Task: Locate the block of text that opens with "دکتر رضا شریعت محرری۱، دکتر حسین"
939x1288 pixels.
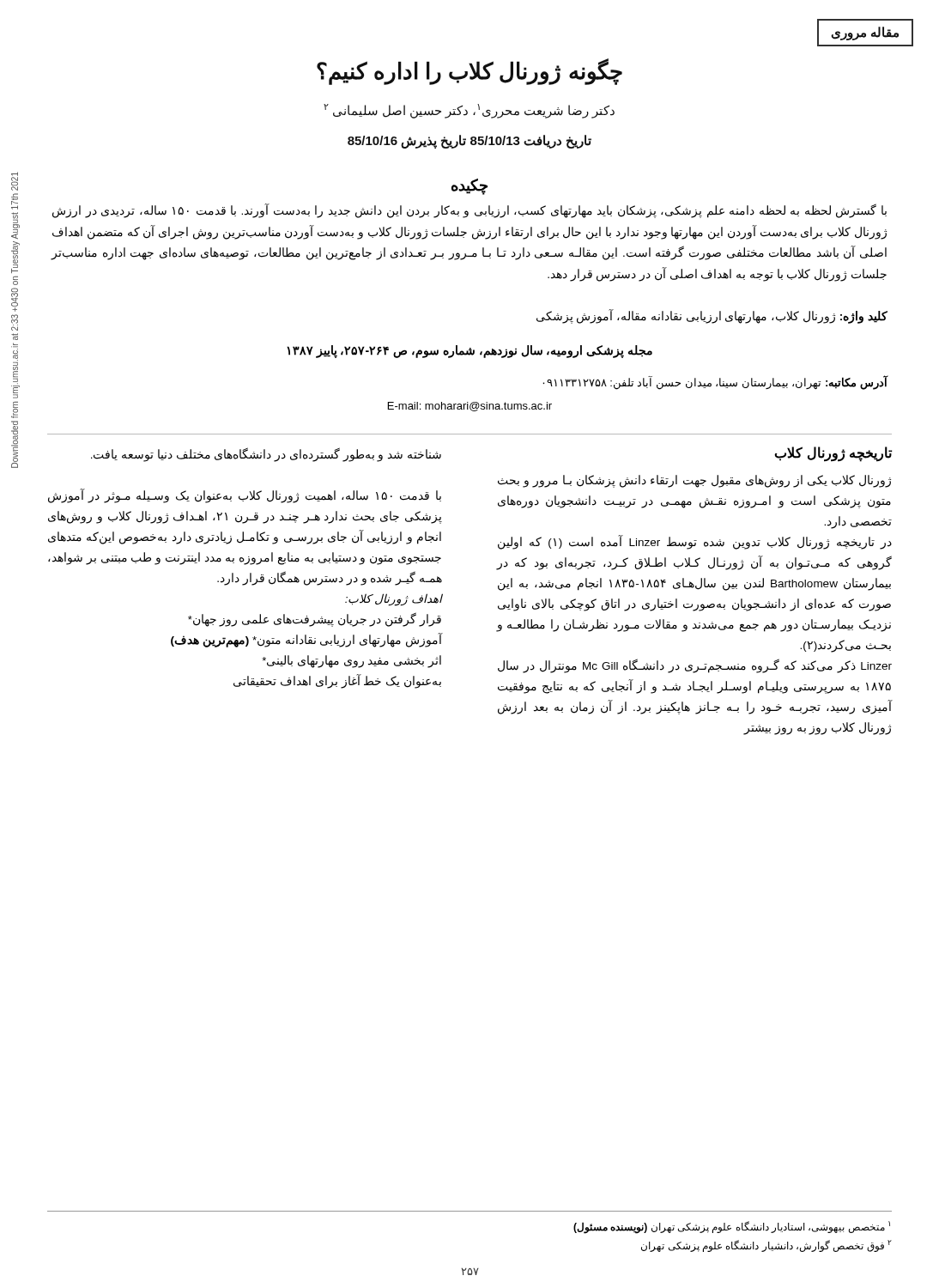Action: [x=470, y=109]
